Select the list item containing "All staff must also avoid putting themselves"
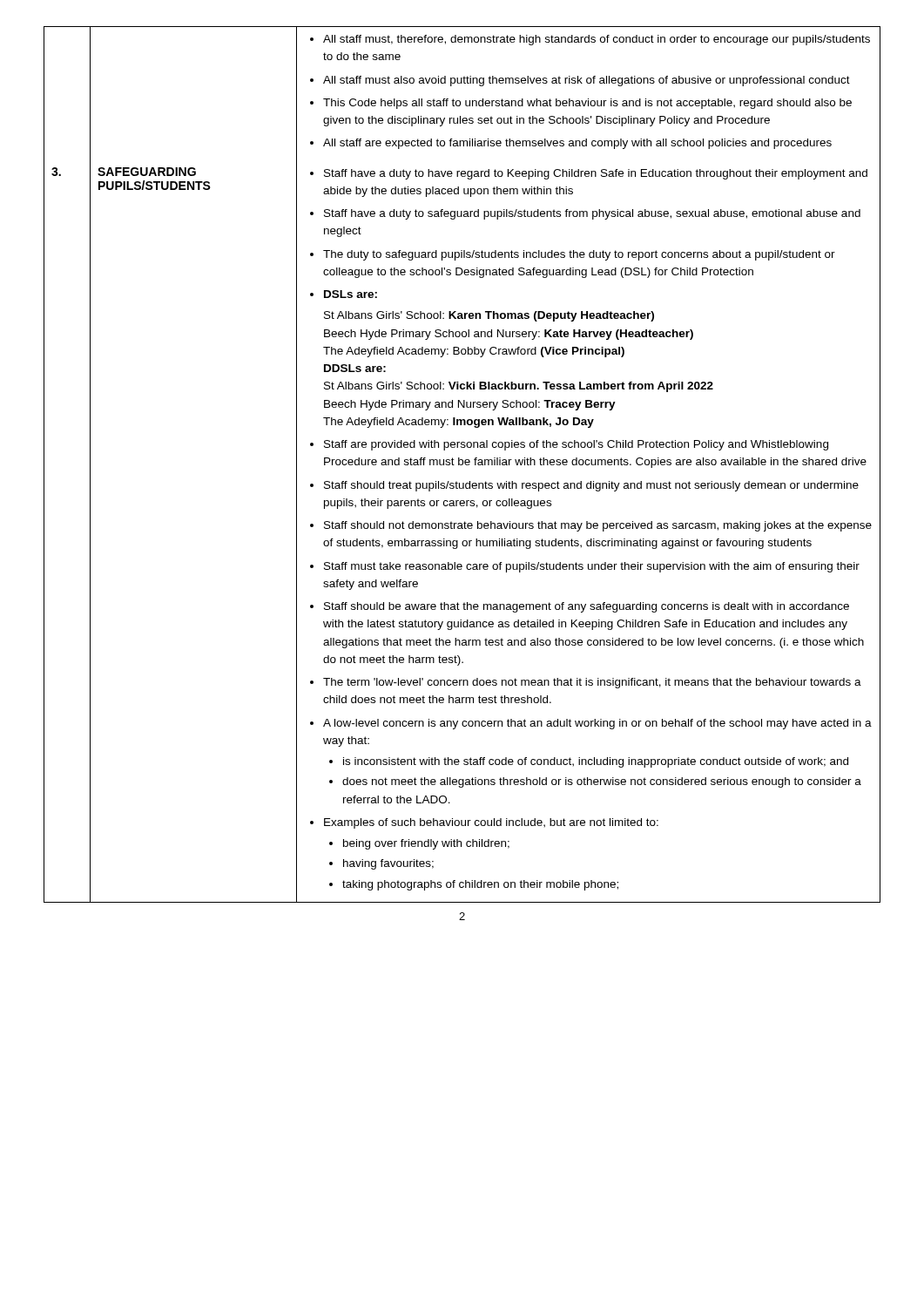This screenshot has width=924, height=1307. [x=586, y=79]
